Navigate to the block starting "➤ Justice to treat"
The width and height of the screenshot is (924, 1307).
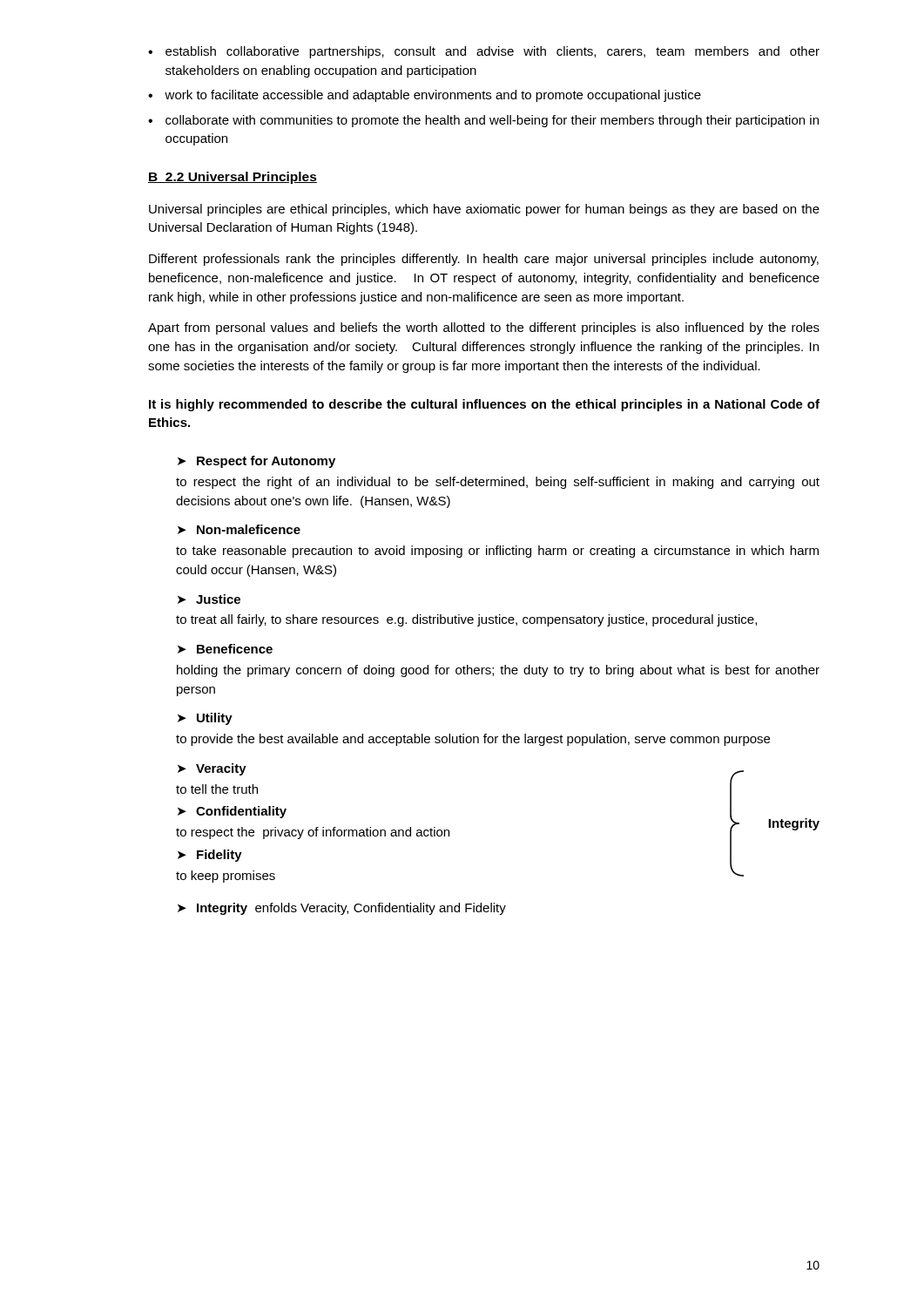(498, 609)
